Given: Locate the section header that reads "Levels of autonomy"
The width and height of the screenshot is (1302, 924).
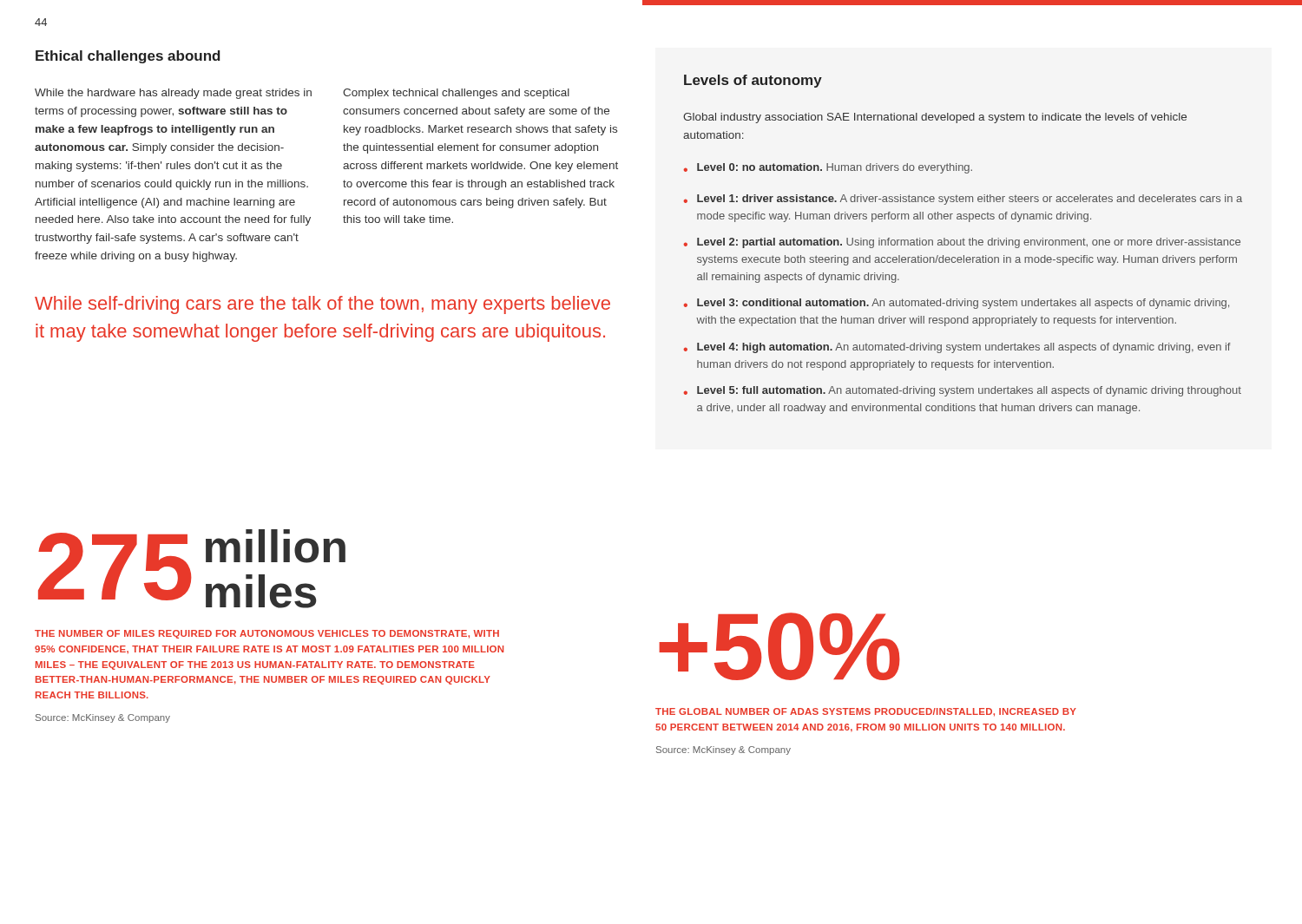Looking at the screenshot, I should pos(752,80).
